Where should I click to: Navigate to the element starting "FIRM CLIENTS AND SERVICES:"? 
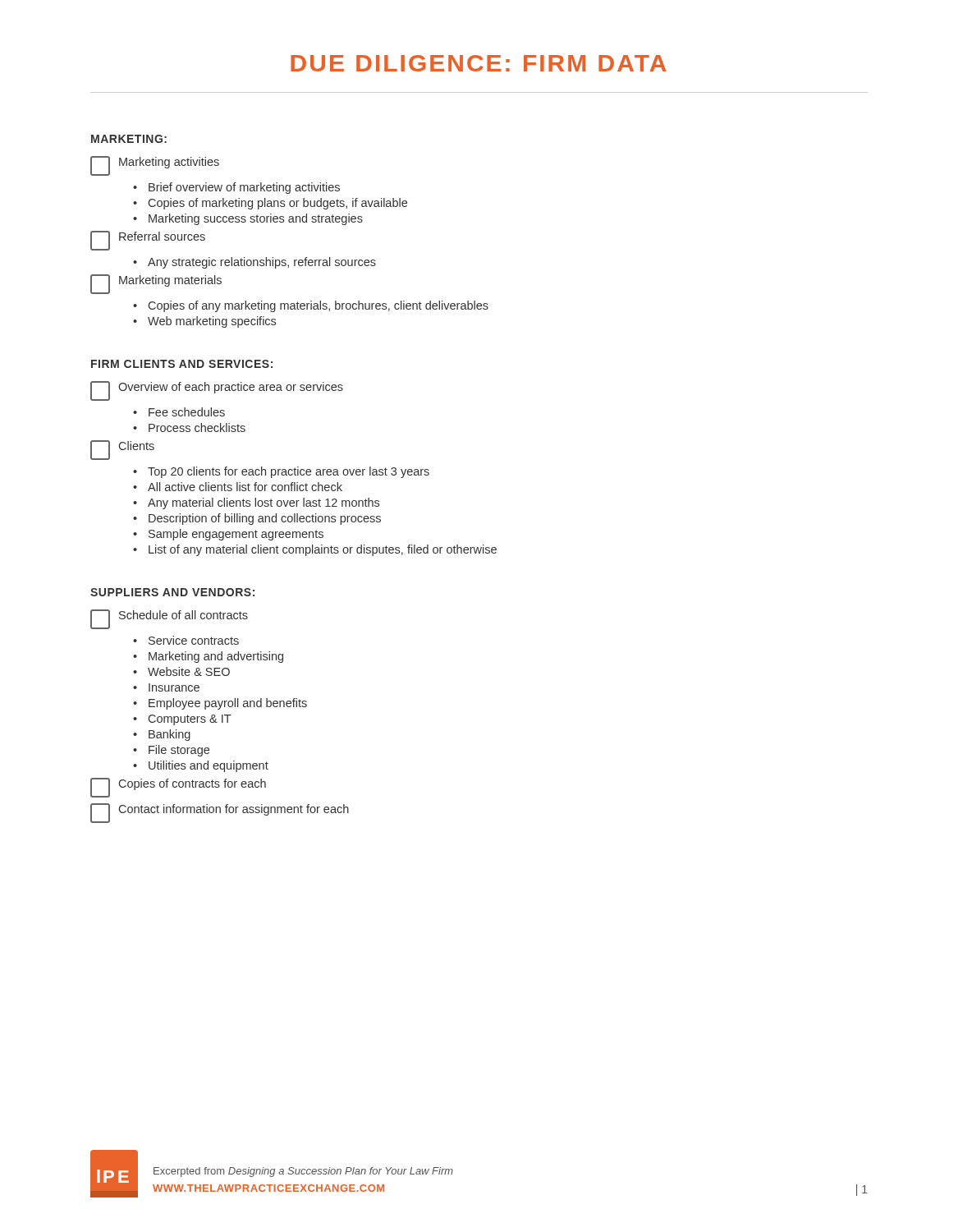(182, 364)
